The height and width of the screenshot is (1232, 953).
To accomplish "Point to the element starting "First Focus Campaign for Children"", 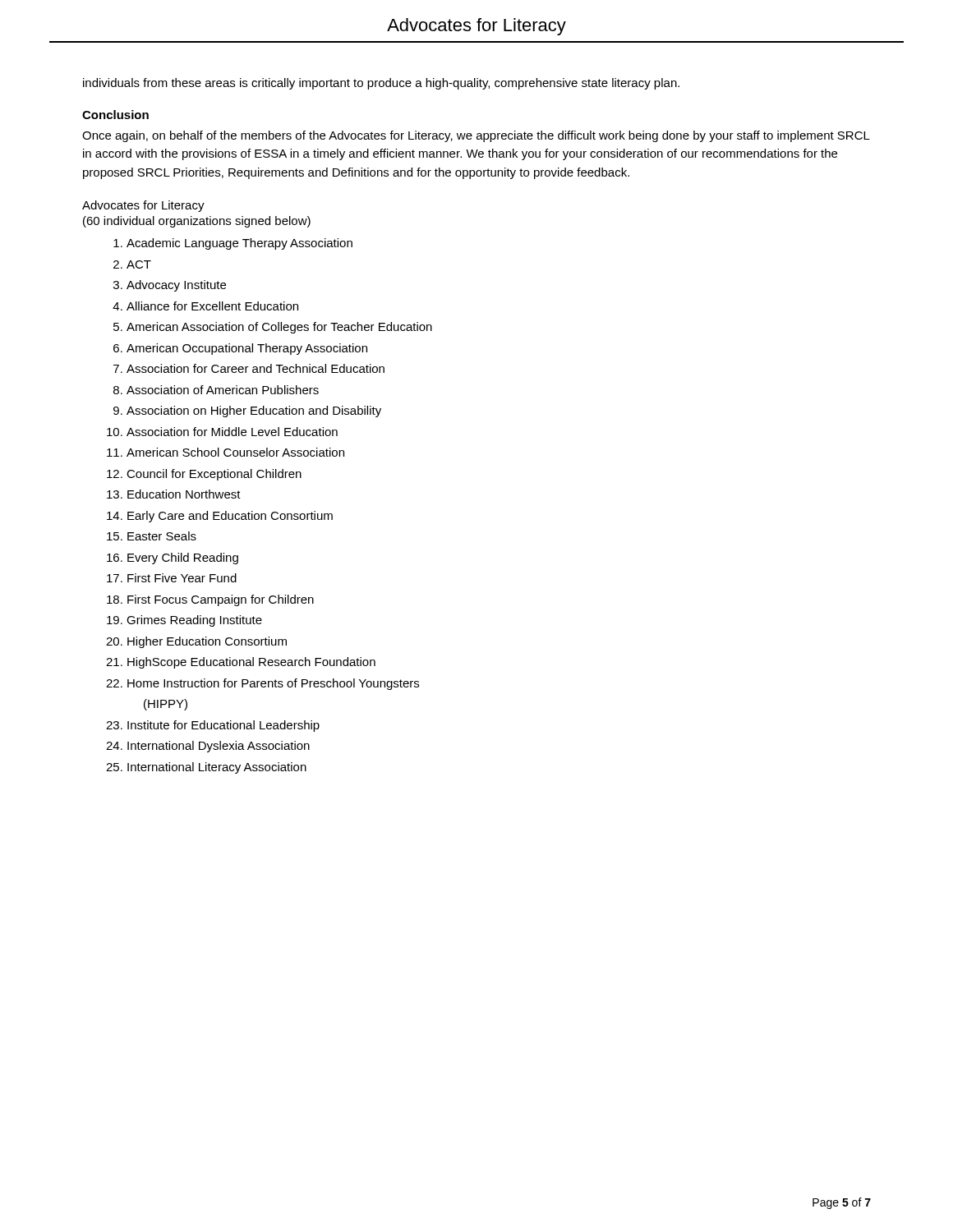I will click(x=220, y=599).
